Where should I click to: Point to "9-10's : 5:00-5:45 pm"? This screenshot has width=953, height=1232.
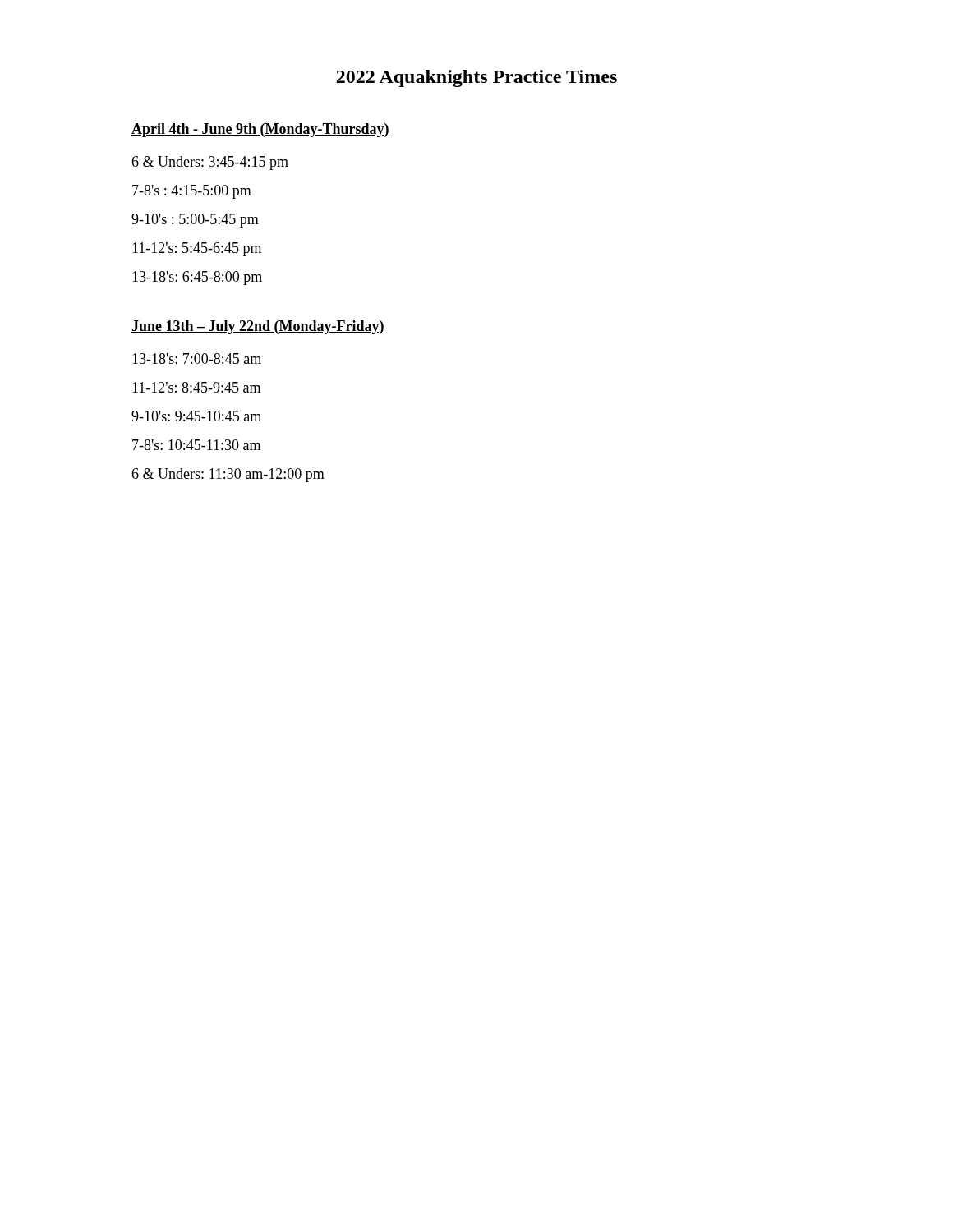195,219
